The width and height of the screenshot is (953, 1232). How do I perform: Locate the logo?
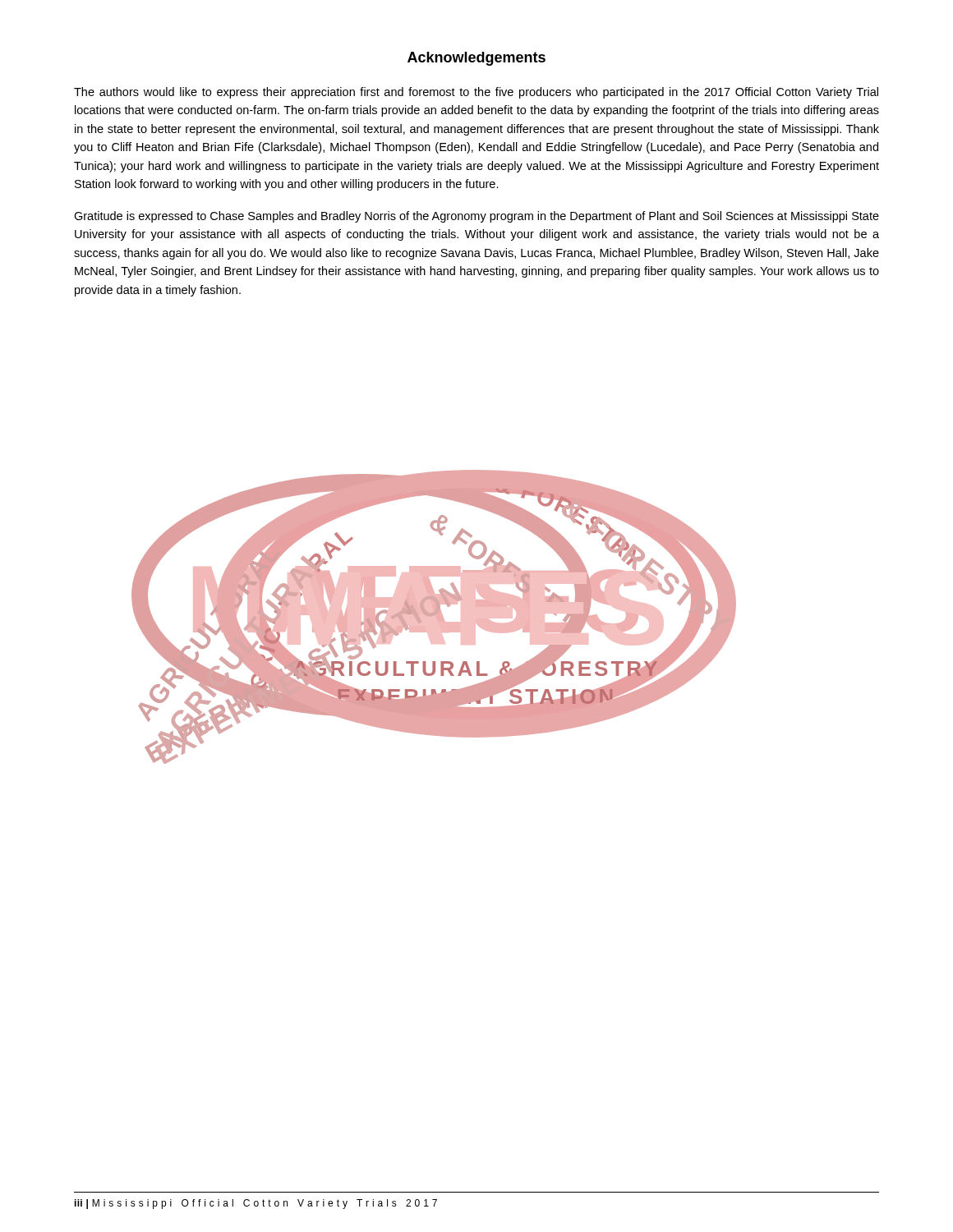click(476, 620)
